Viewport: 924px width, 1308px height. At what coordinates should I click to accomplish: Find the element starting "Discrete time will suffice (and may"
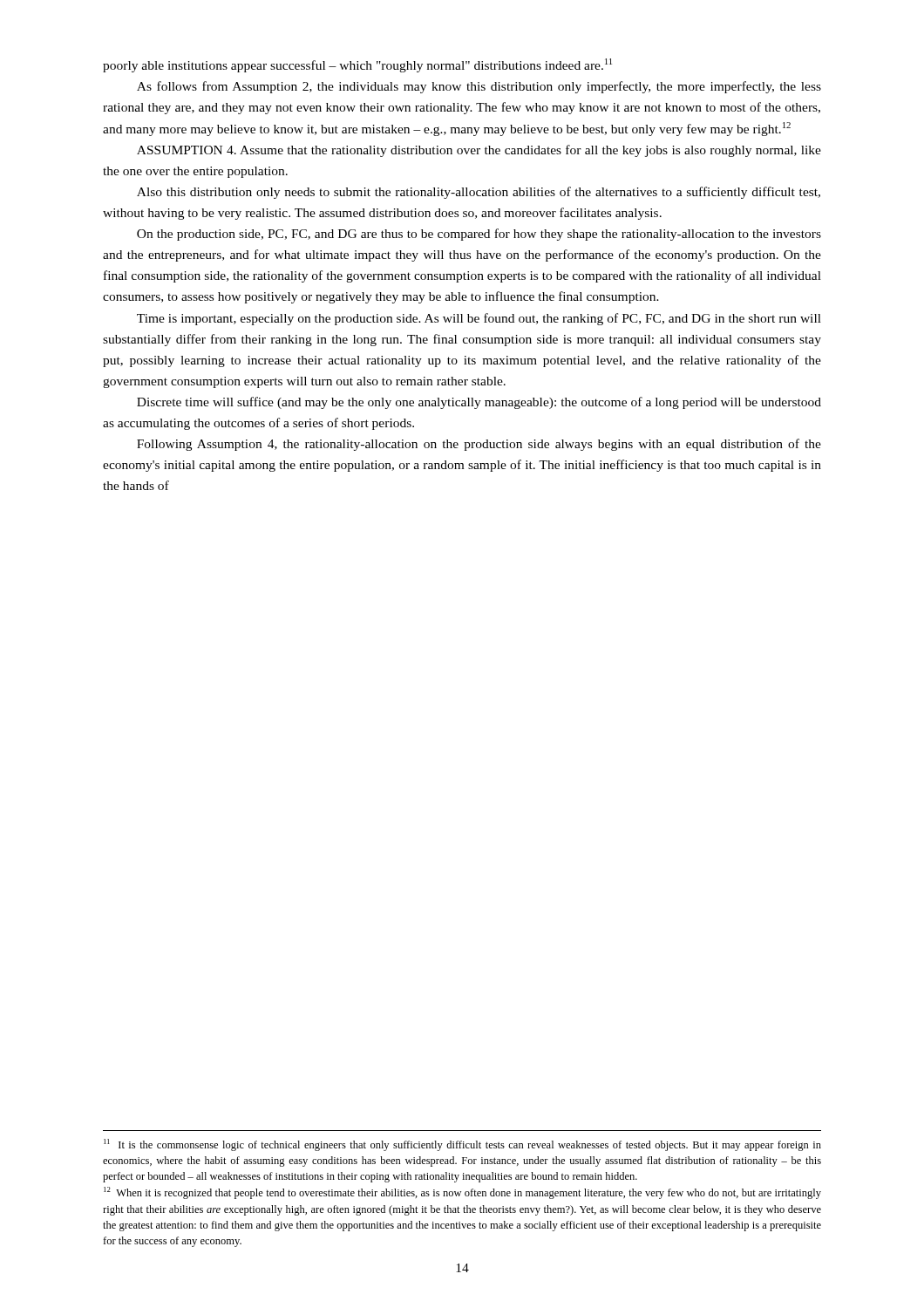tap(462, 412)
